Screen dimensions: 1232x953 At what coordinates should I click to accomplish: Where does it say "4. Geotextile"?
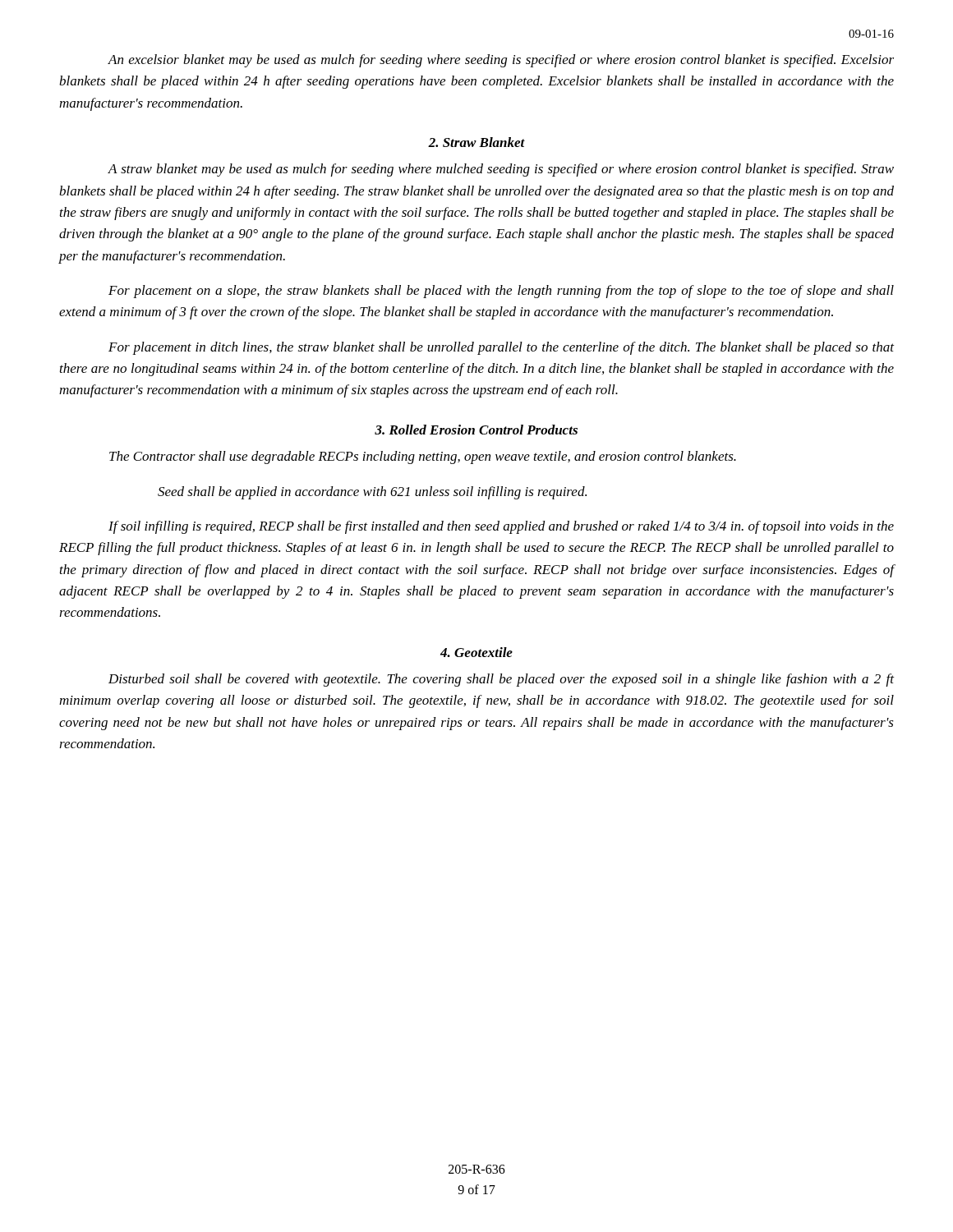coord(476,652)
